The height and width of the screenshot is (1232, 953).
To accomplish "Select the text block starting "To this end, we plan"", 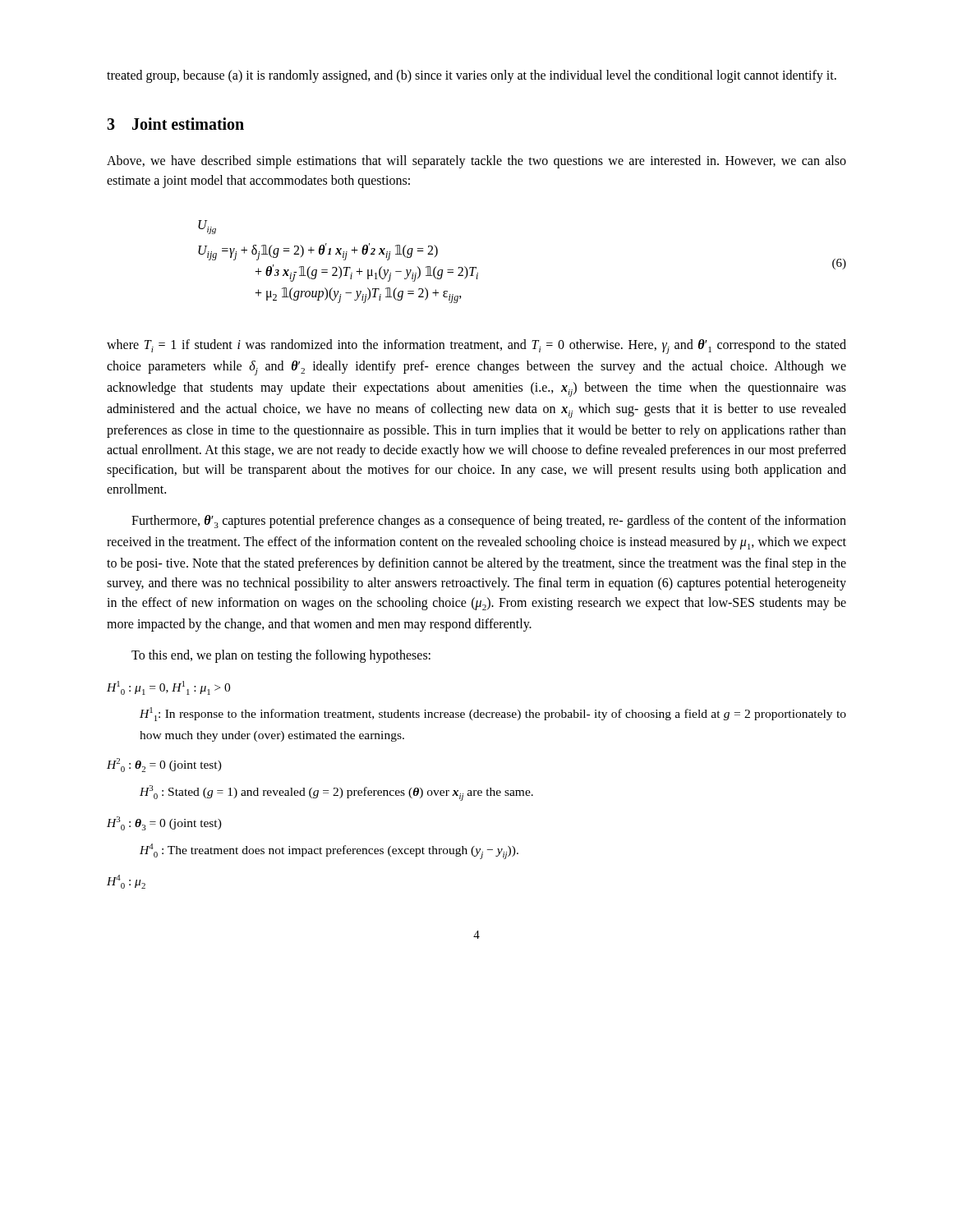I will pyautogui.click(x=281, y=655).
